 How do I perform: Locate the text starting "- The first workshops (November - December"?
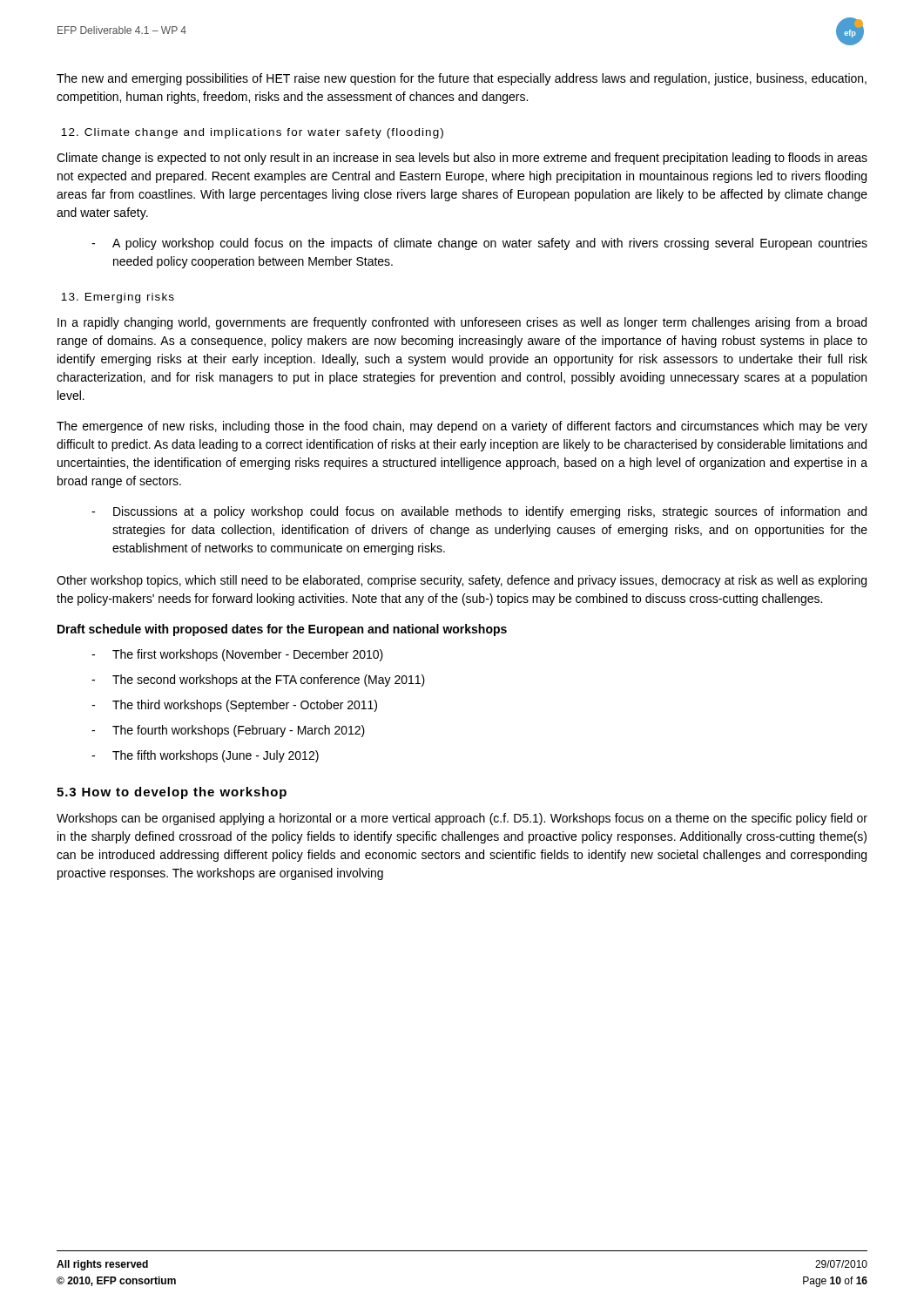point(237,655)
